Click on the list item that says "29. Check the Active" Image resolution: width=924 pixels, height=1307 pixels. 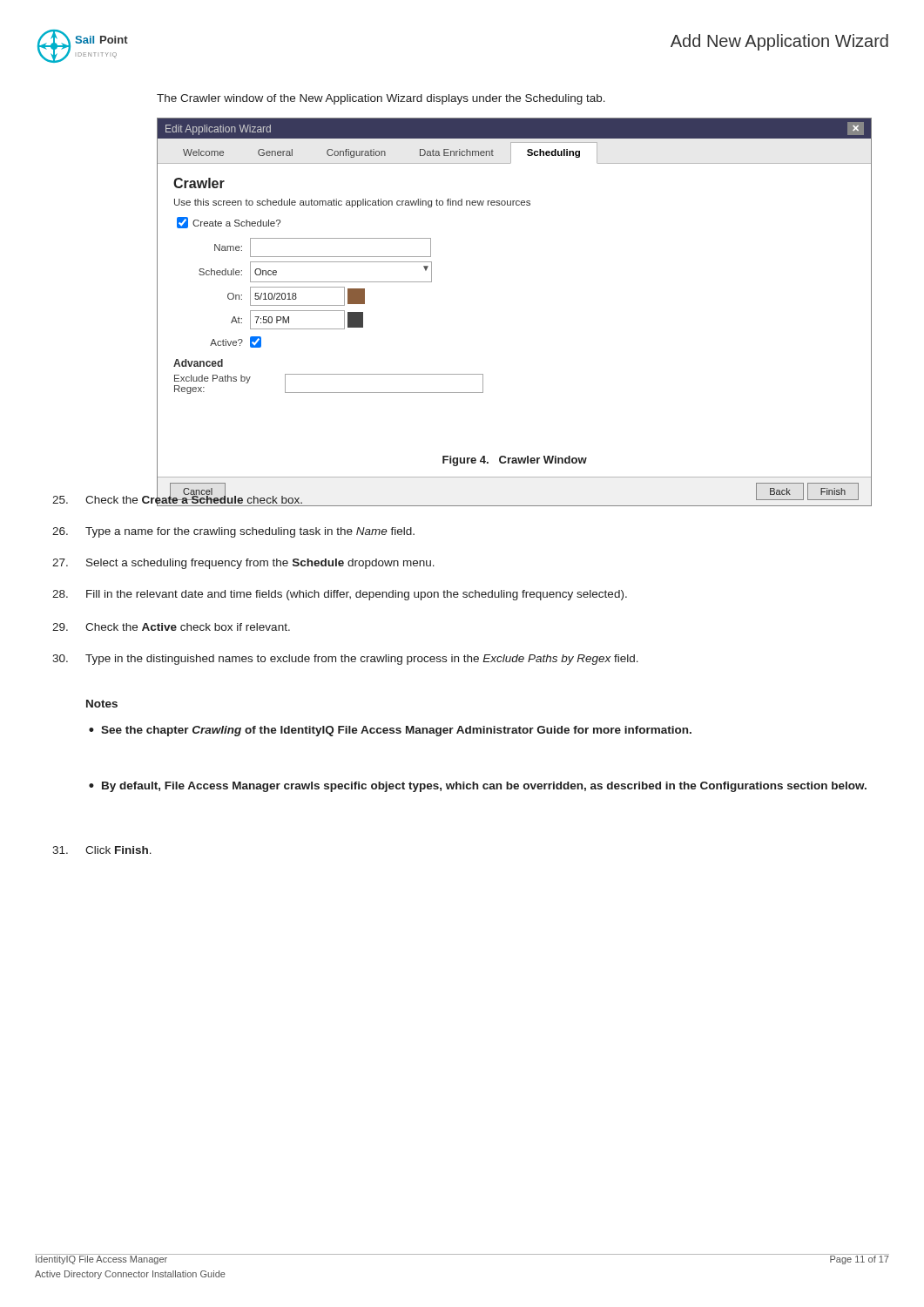tap(171, 627)
